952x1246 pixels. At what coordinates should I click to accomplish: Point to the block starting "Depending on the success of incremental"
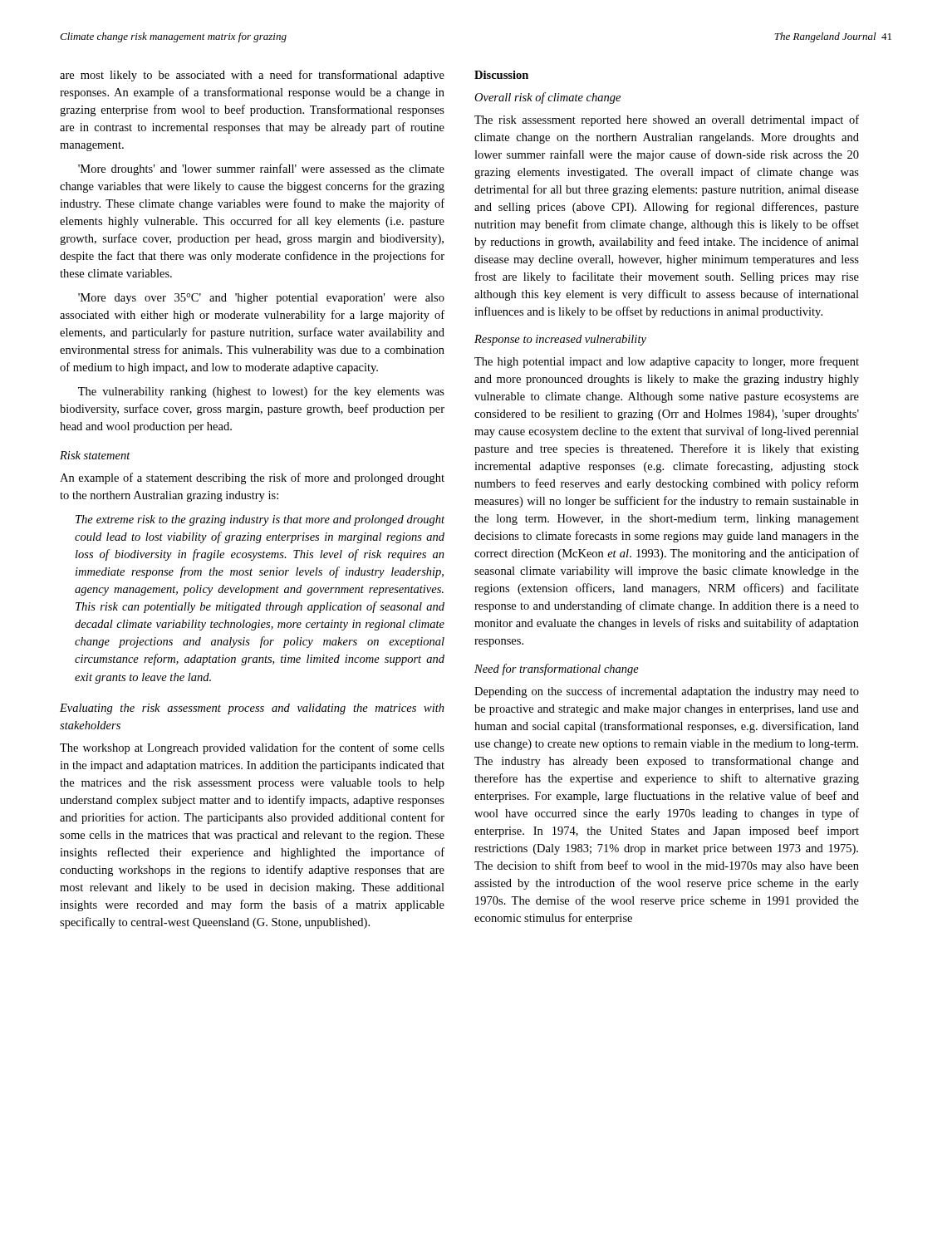tap(667, 805)
